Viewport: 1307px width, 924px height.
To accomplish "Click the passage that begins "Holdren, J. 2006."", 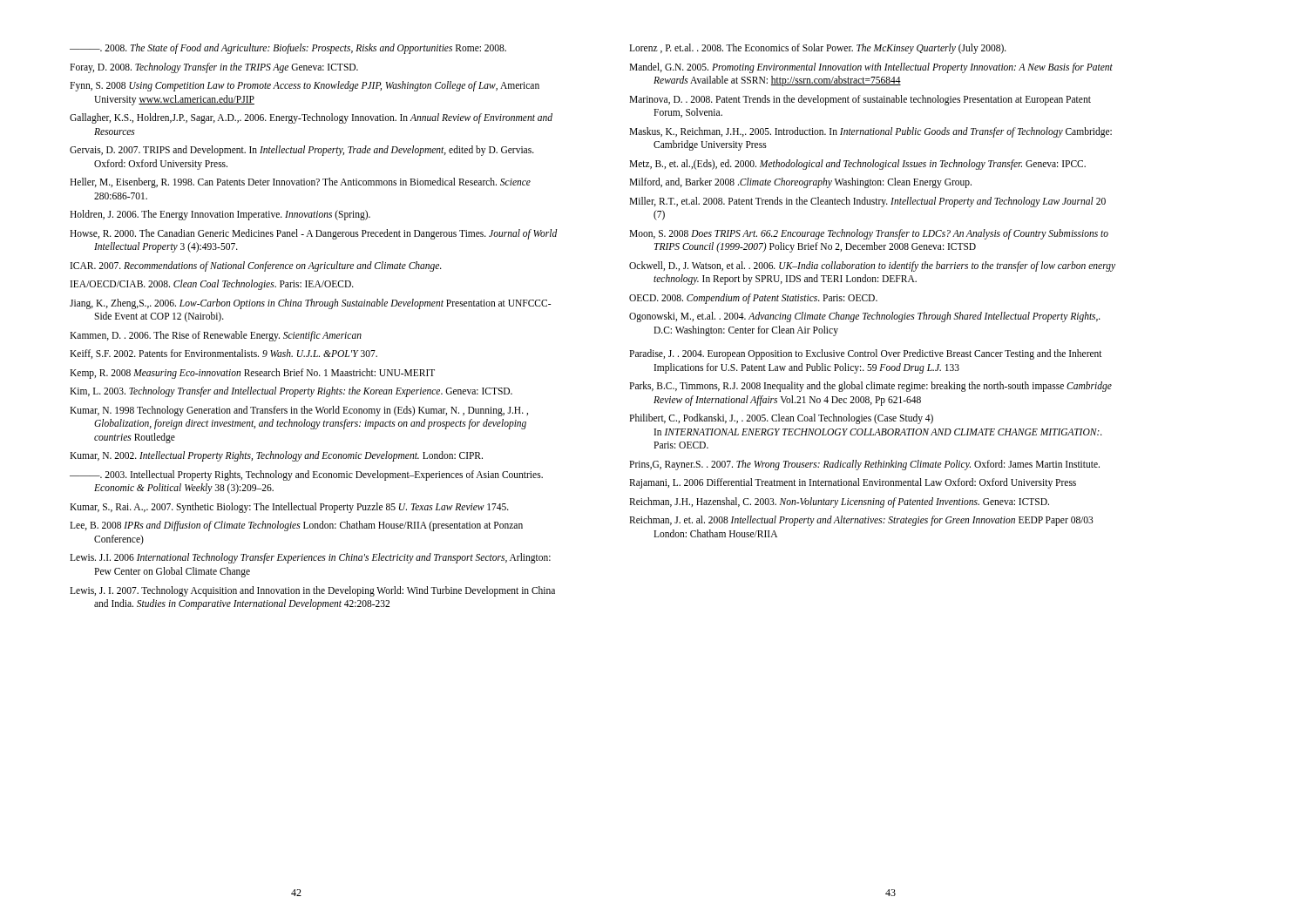I will (220, 214).
